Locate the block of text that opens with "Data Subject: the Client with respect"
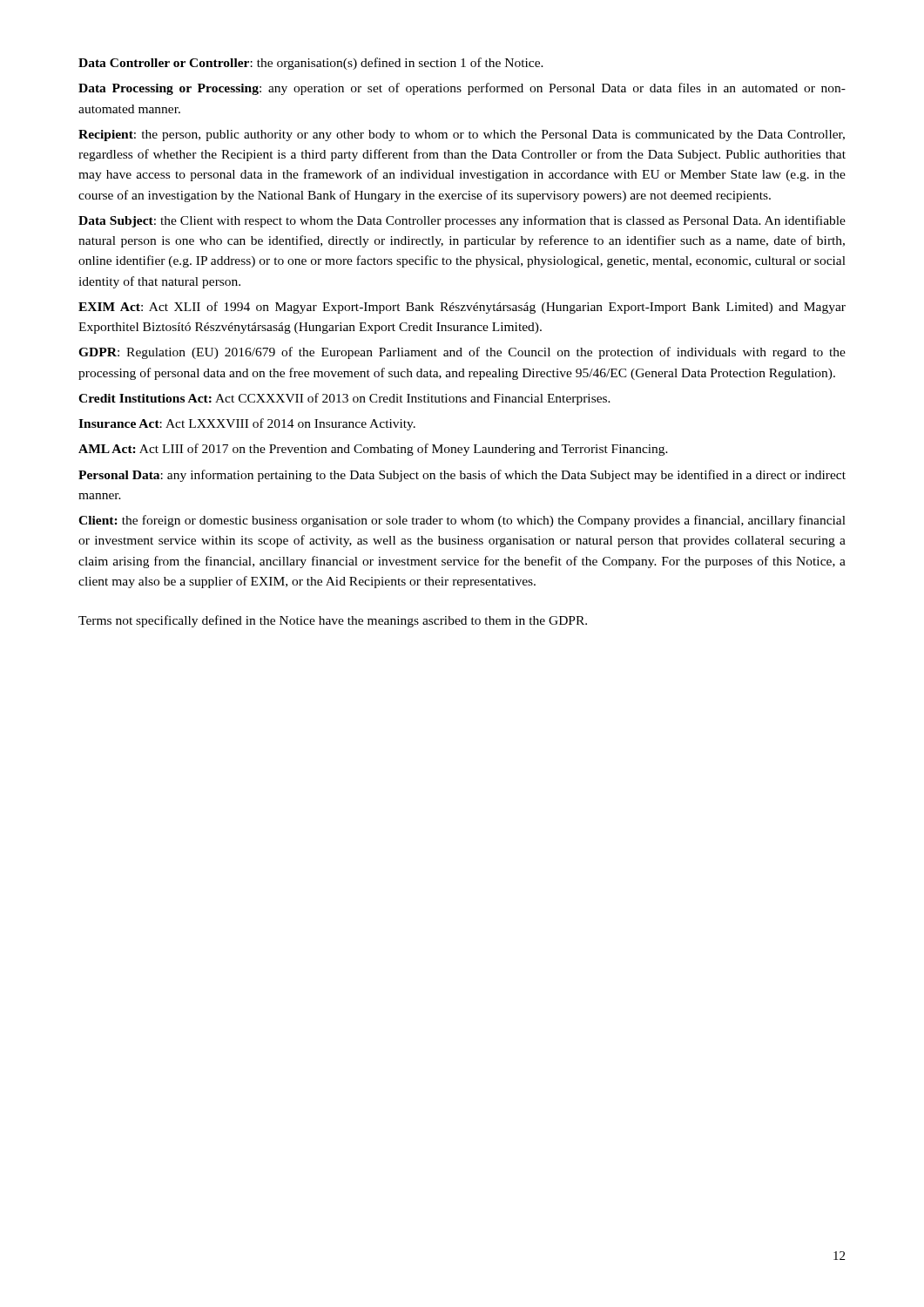Screen dimensions: 1307x924 point(462,250)
